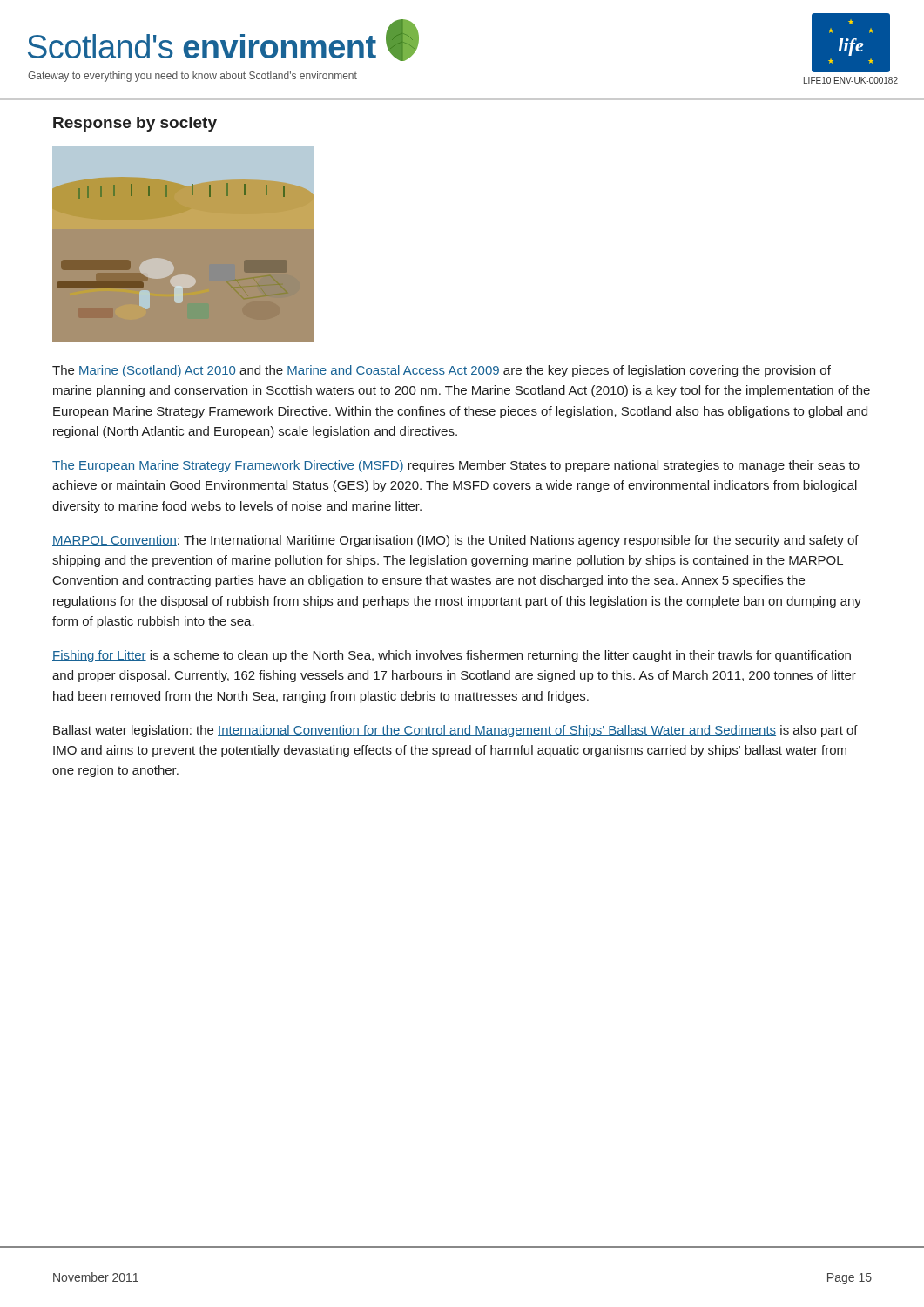The height and width of the screenshot is (1307, 924).
Task: Point to the block beginning "Fishing for Litter is a scheme to clean"
Action: point(454,675)
